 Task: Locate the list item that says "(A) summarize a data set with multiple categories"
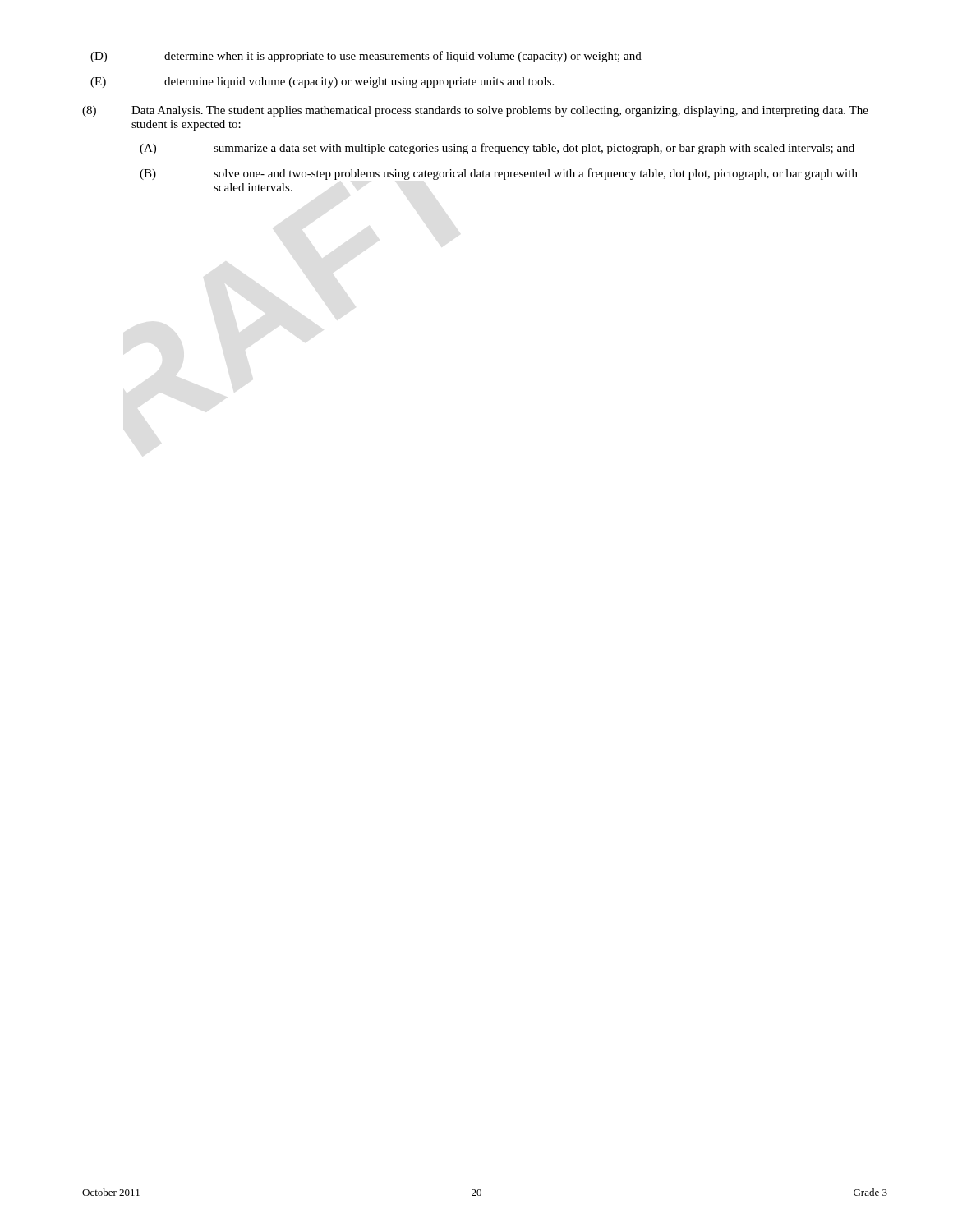click(509, 148)
